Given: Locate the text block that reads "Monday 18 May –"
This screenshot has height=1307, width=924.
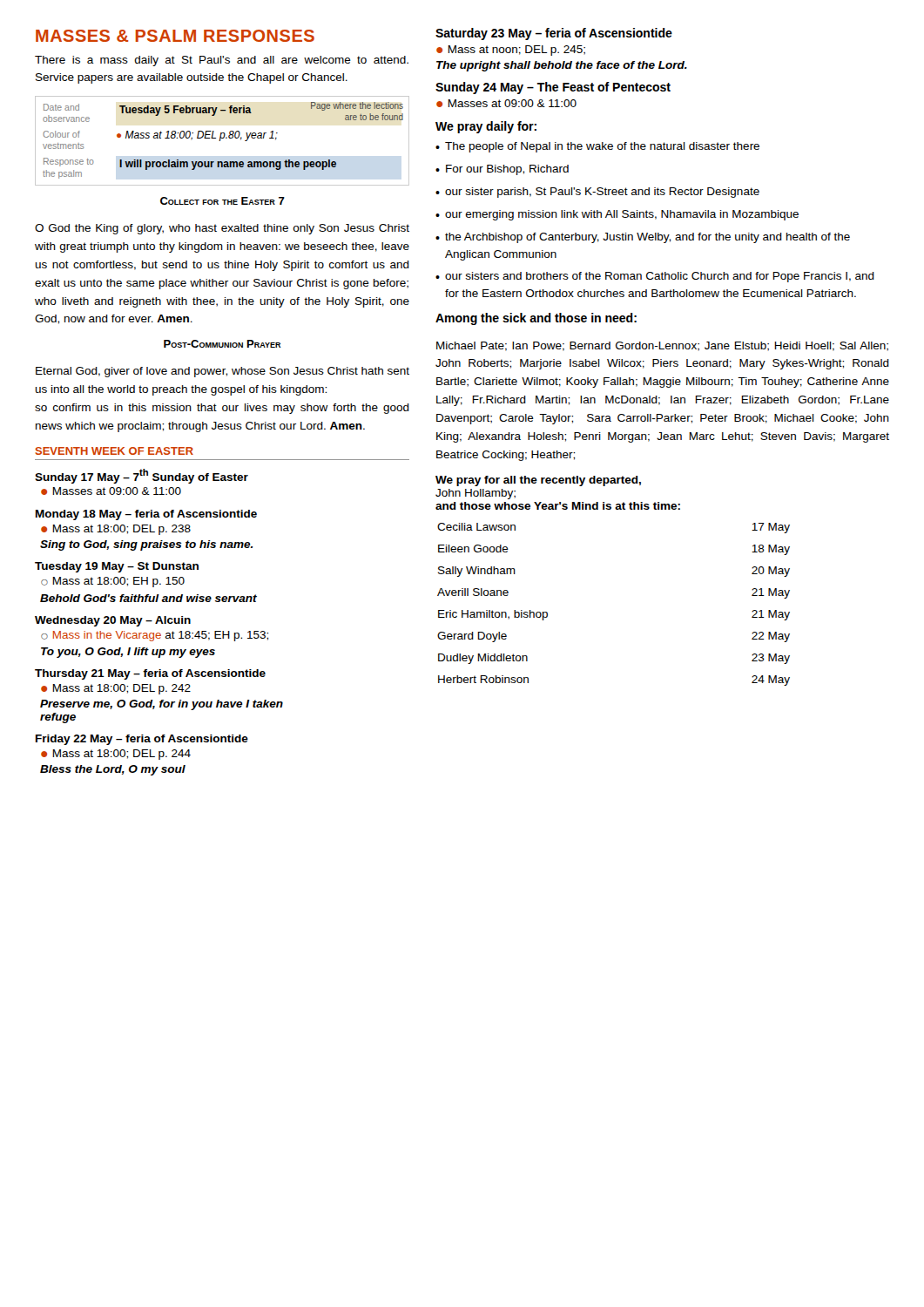Looking at the screenshot, I should pyautogui.click(x=146, y=515).
